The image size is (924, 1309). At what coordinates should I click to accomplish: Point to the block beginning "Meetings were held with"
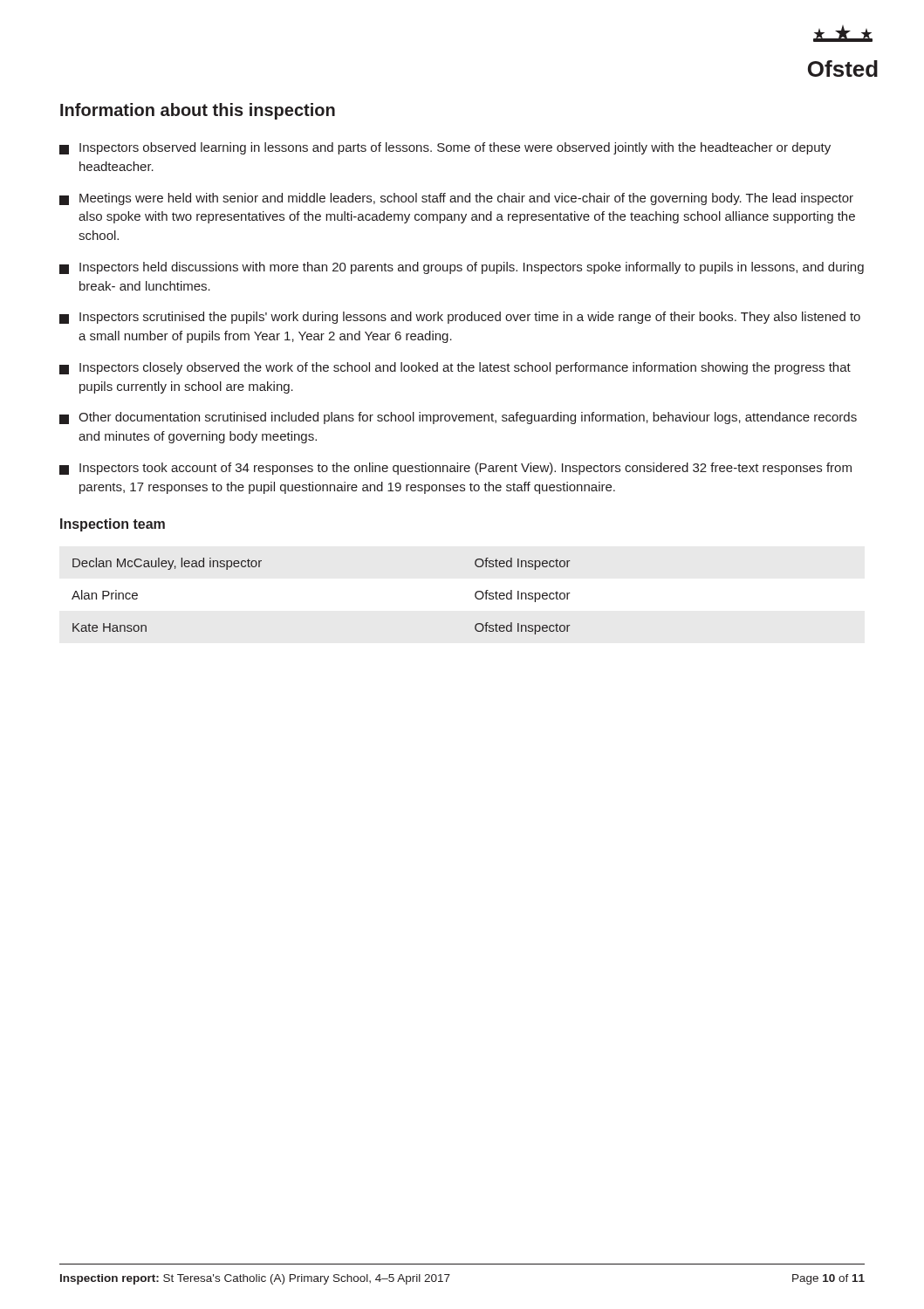[462, 217]
